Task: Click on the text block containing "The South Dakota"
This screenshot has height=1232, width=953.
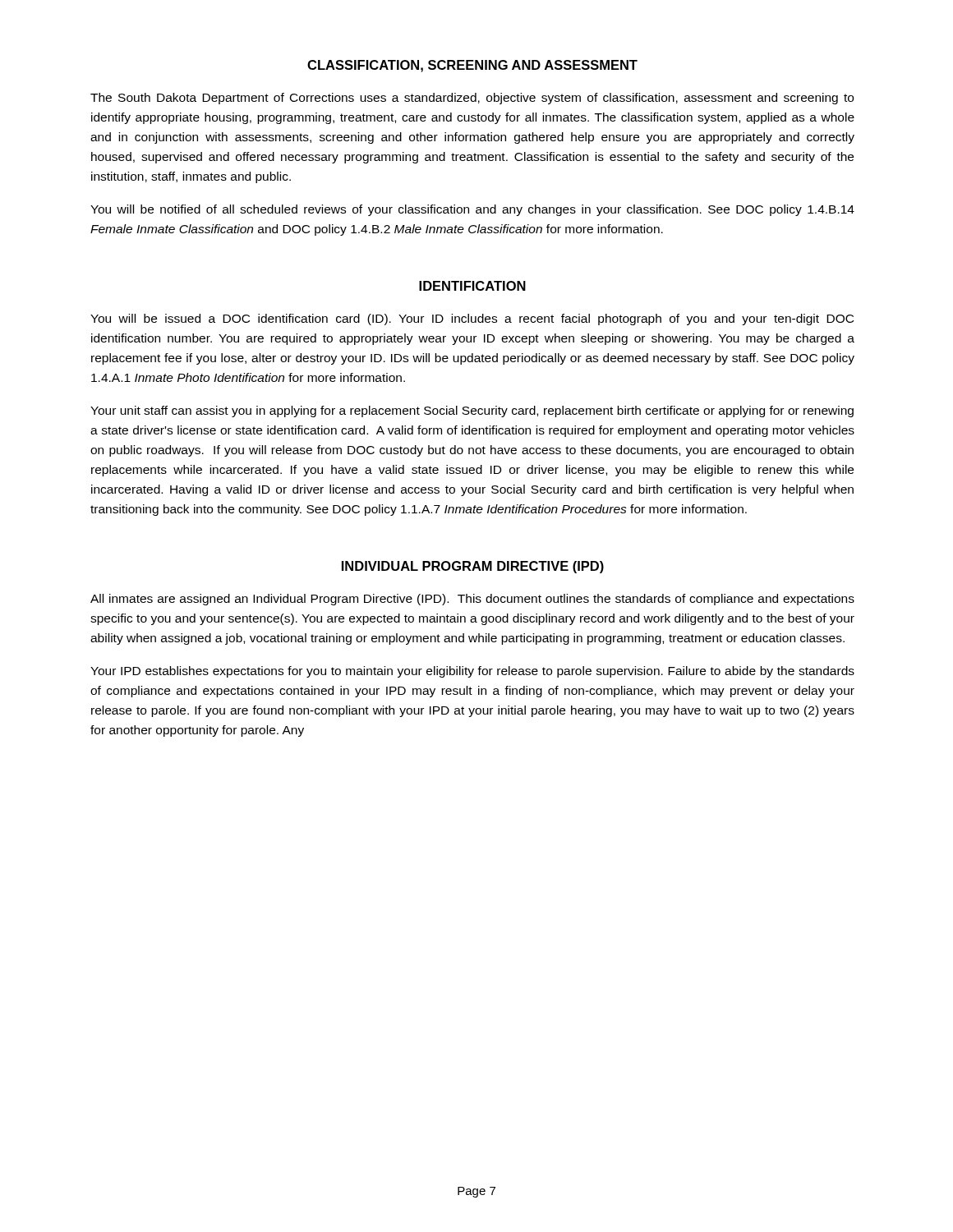Action: (x=472, y=137)
